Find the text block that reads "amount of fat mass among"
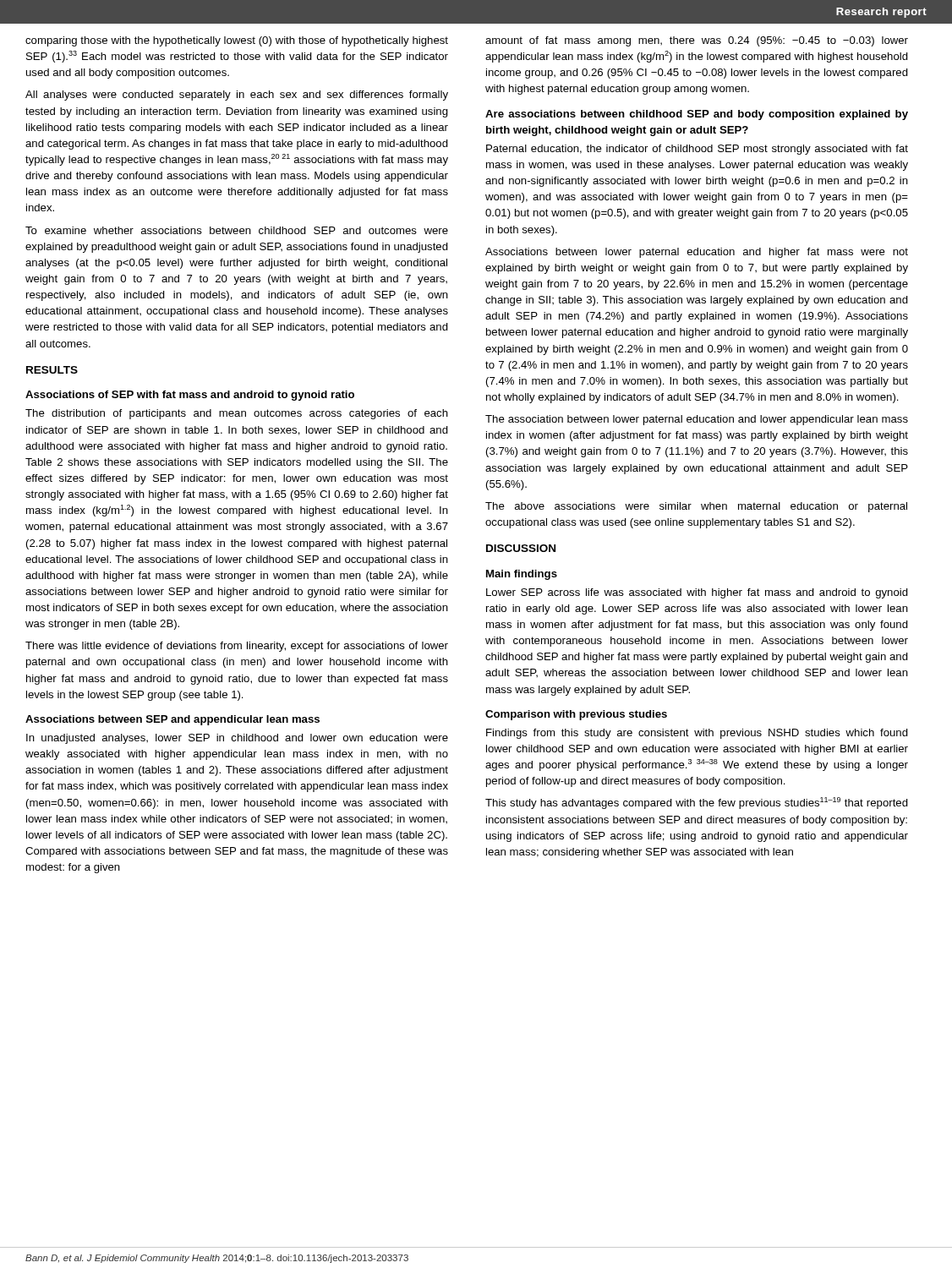This screenshot has width=952, height=1268. (697, 64)
